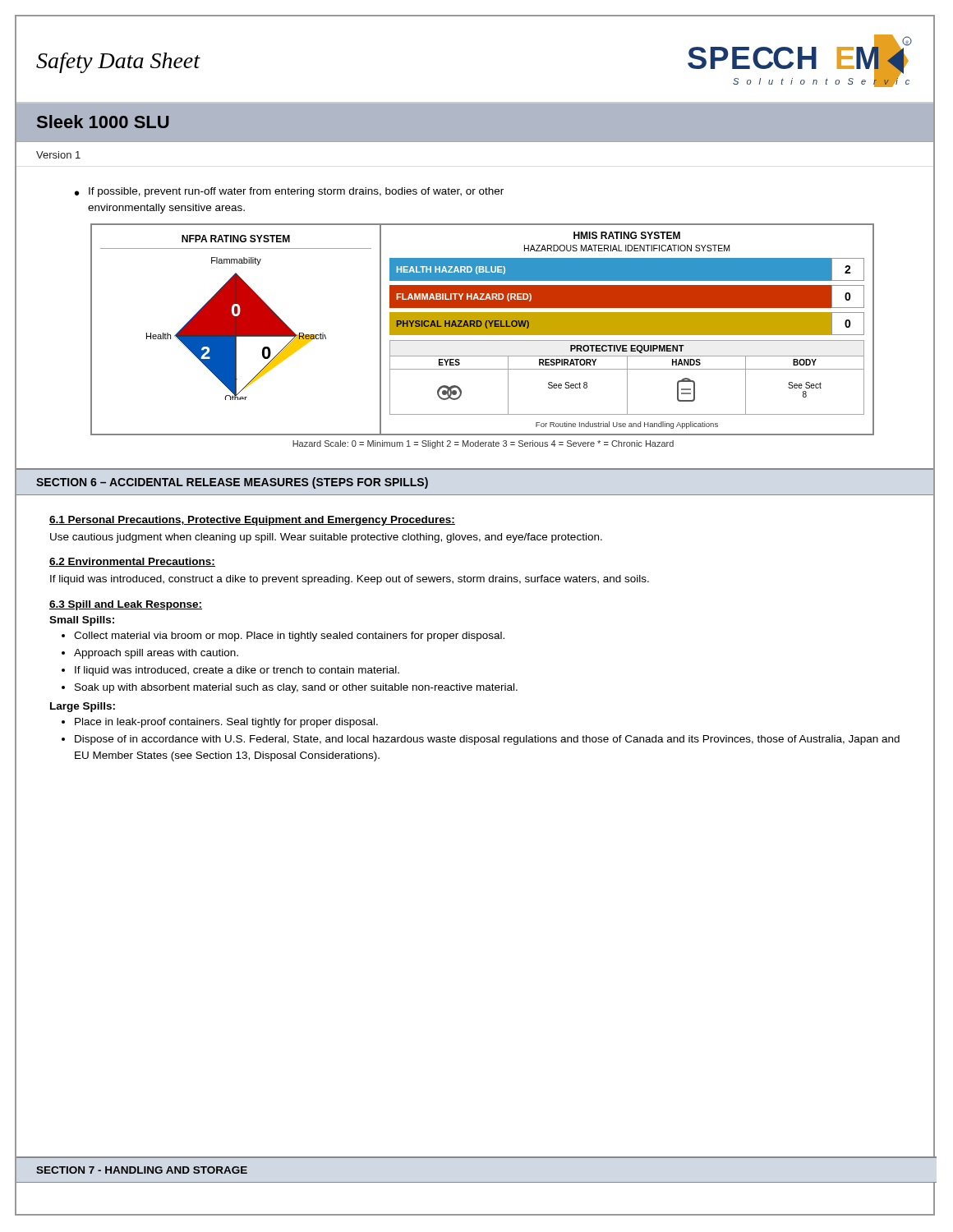953x1232 pixels.
Task: Locate the text "Approach spill areas with caution."
Action: [x=157, y=652]
